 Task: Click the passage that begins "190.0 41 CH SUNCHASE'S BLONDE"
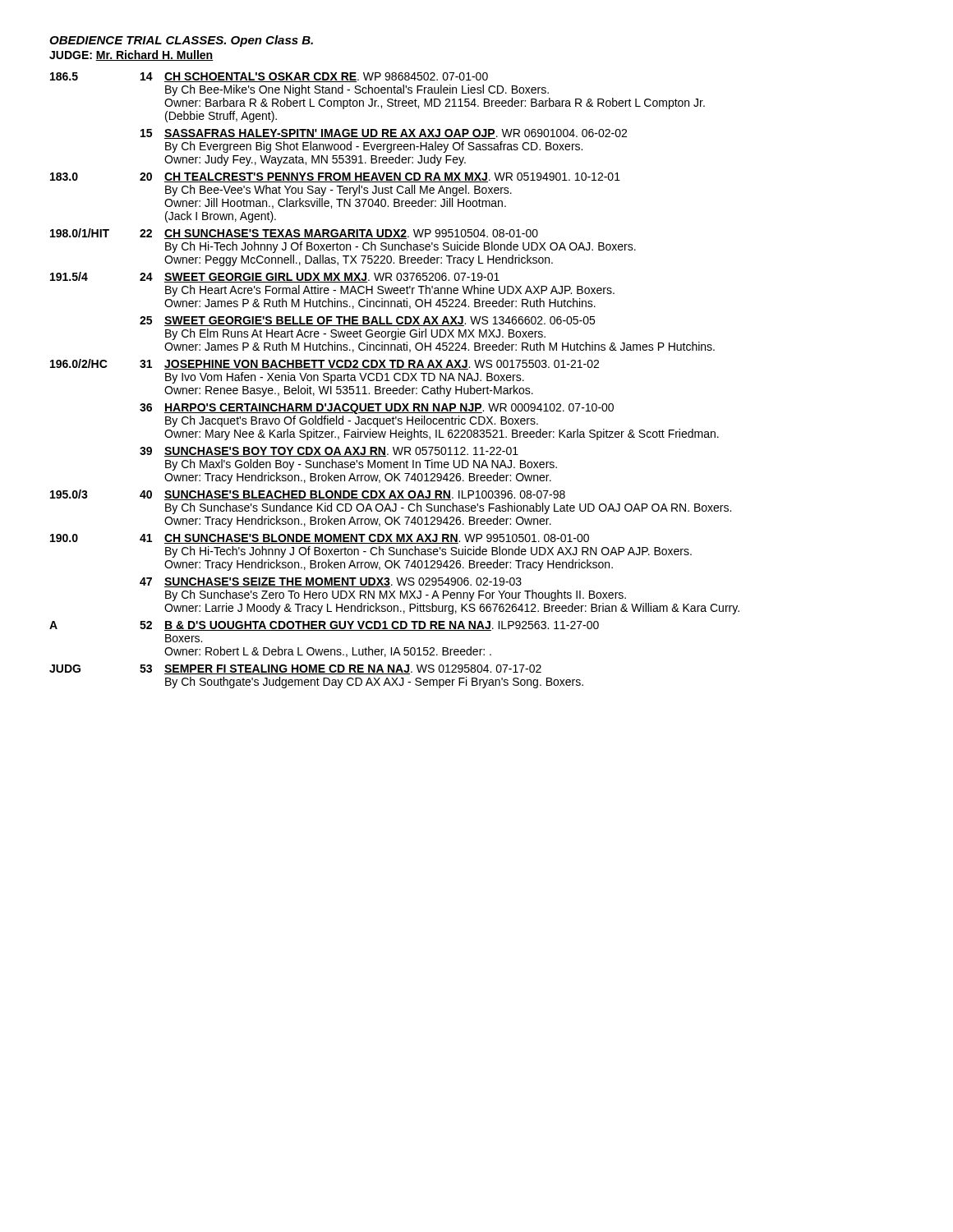[x=476, y=551]
